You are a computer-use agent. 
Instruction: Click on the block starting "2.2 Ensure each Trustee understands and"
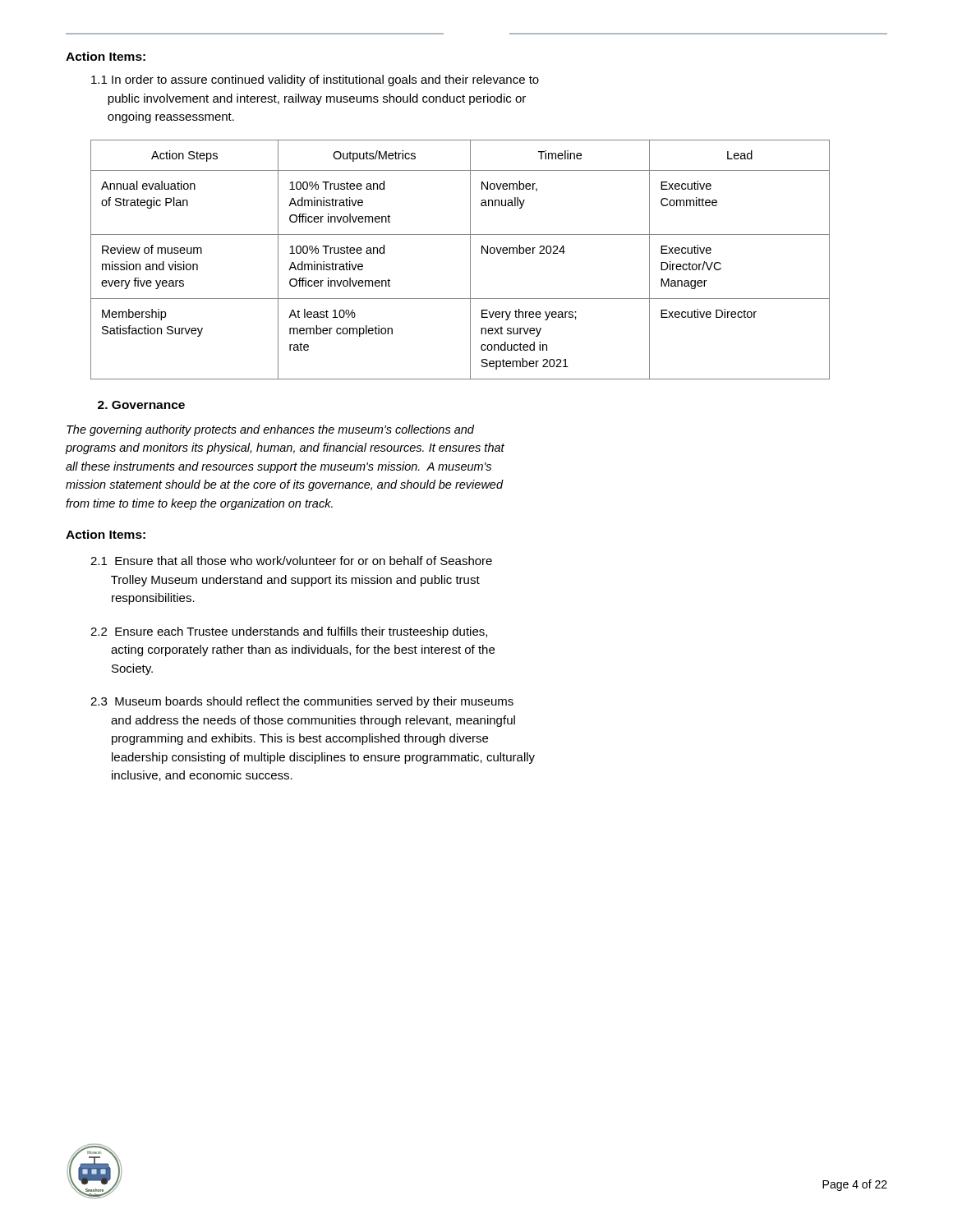(x=293, y=649)
